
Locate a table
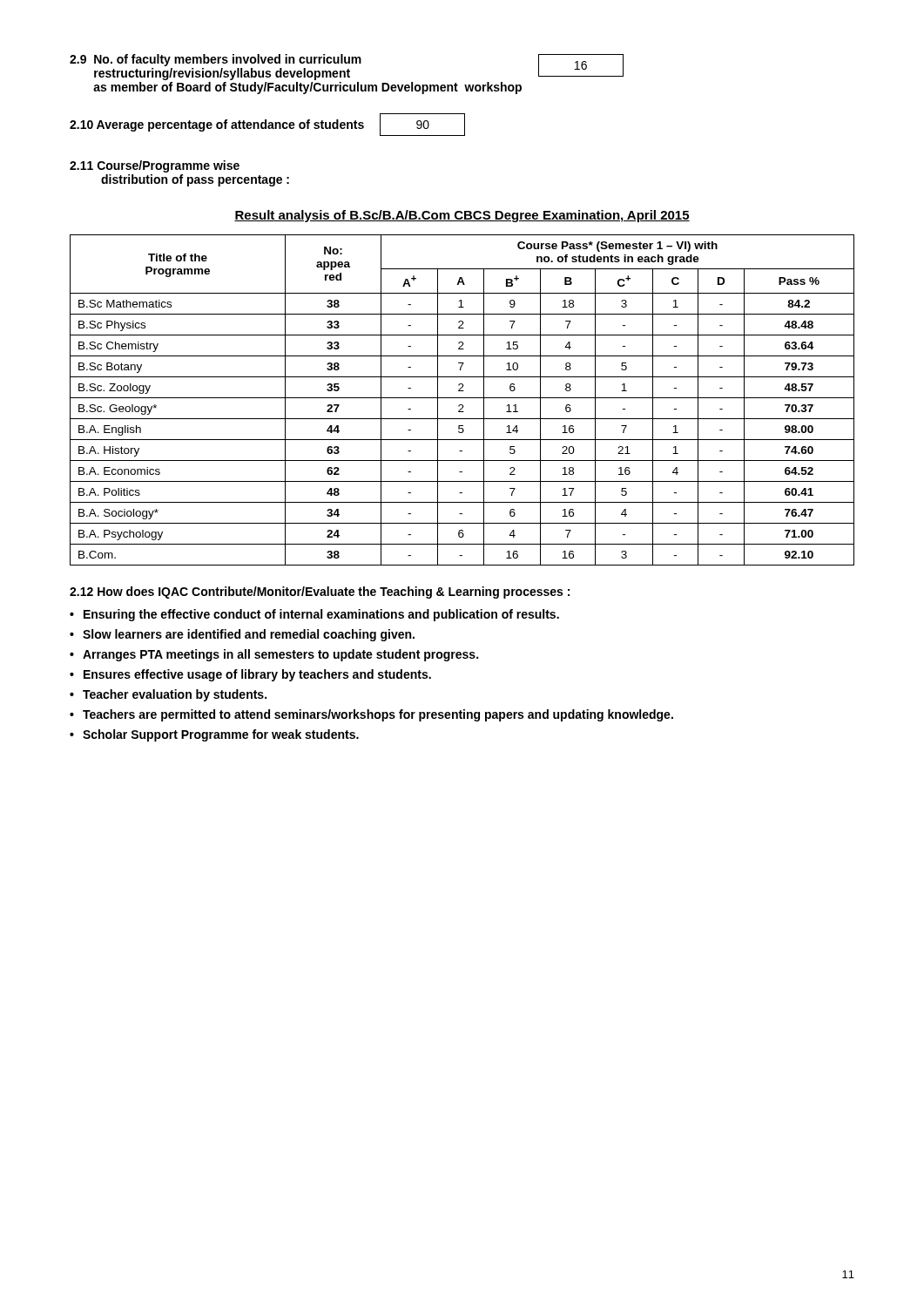462,400
